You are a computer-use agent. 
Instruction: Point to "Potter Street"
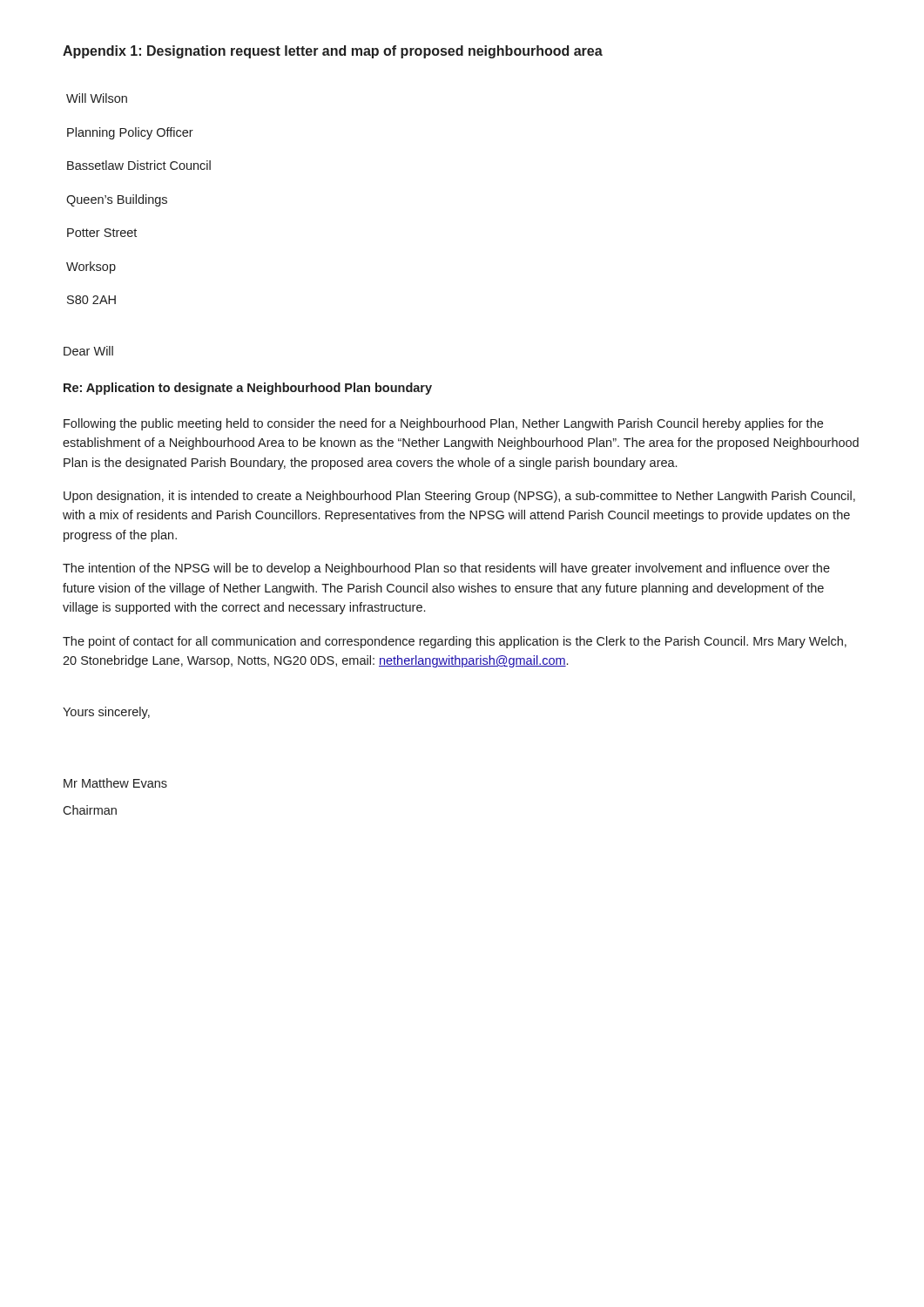coord(102,233)
